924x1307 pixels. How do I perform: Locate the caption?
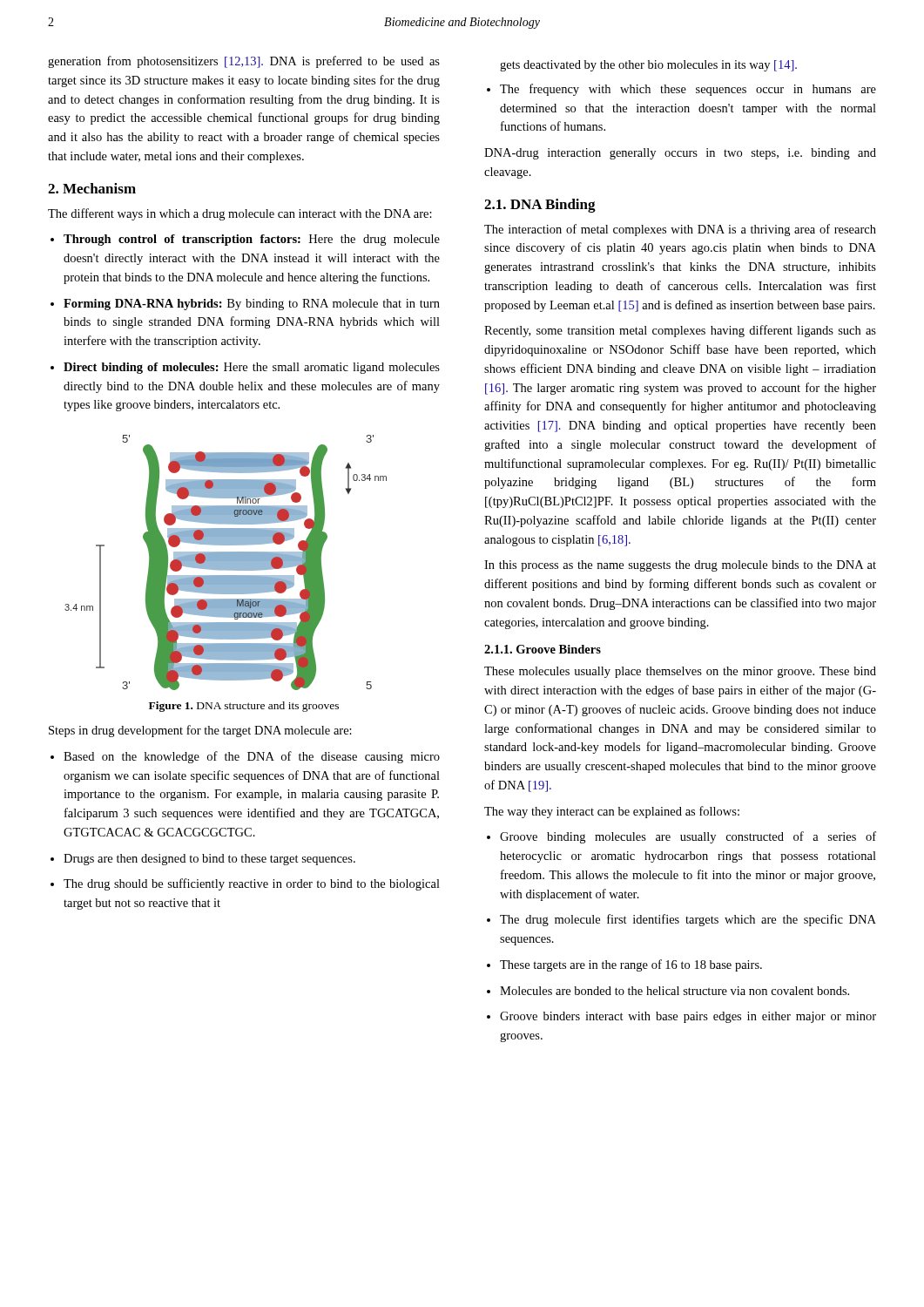tap(244, 705)
